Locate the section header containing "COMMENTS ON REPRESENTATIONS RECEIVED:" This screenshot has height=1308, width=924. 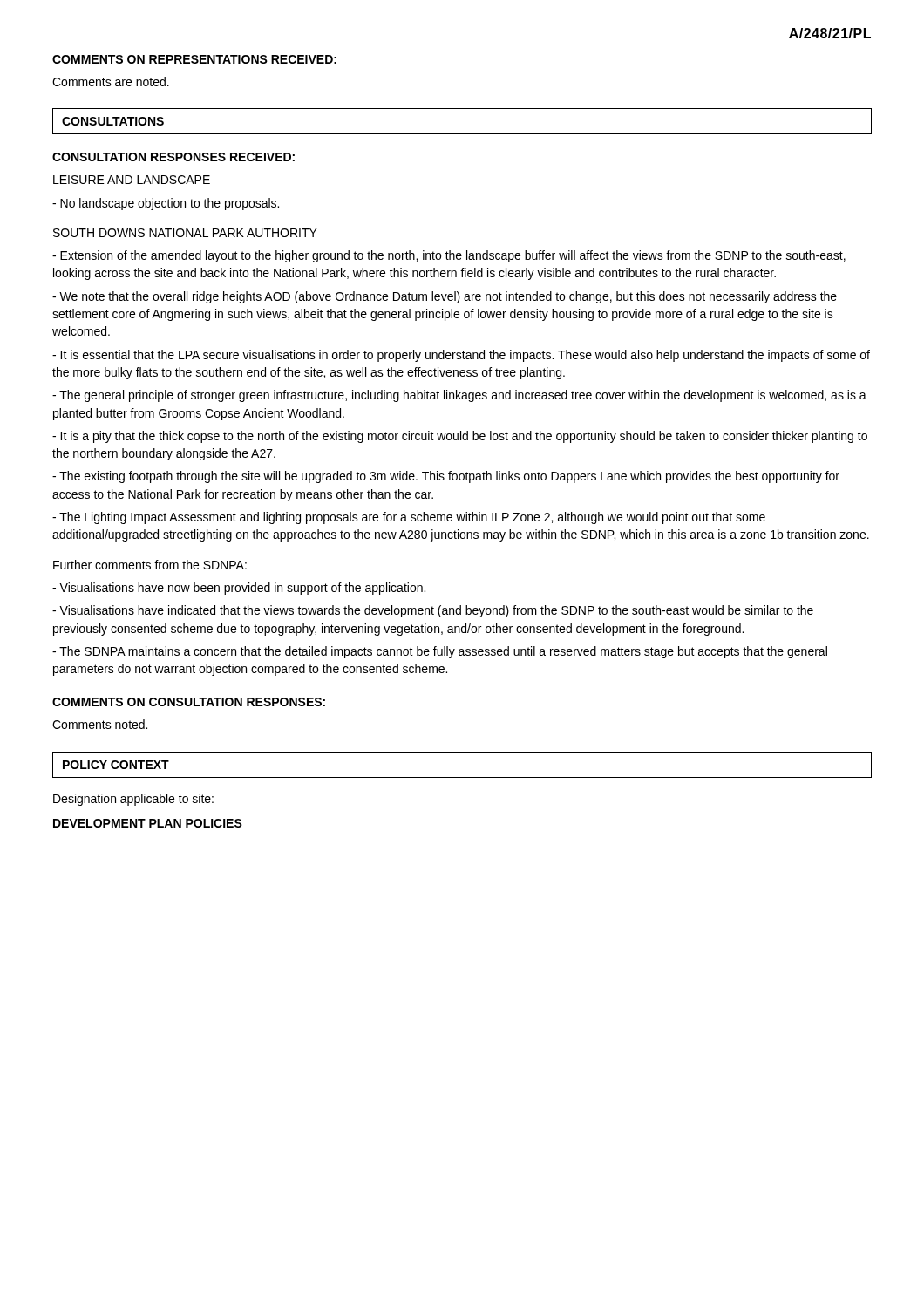(x=195, y=59)
